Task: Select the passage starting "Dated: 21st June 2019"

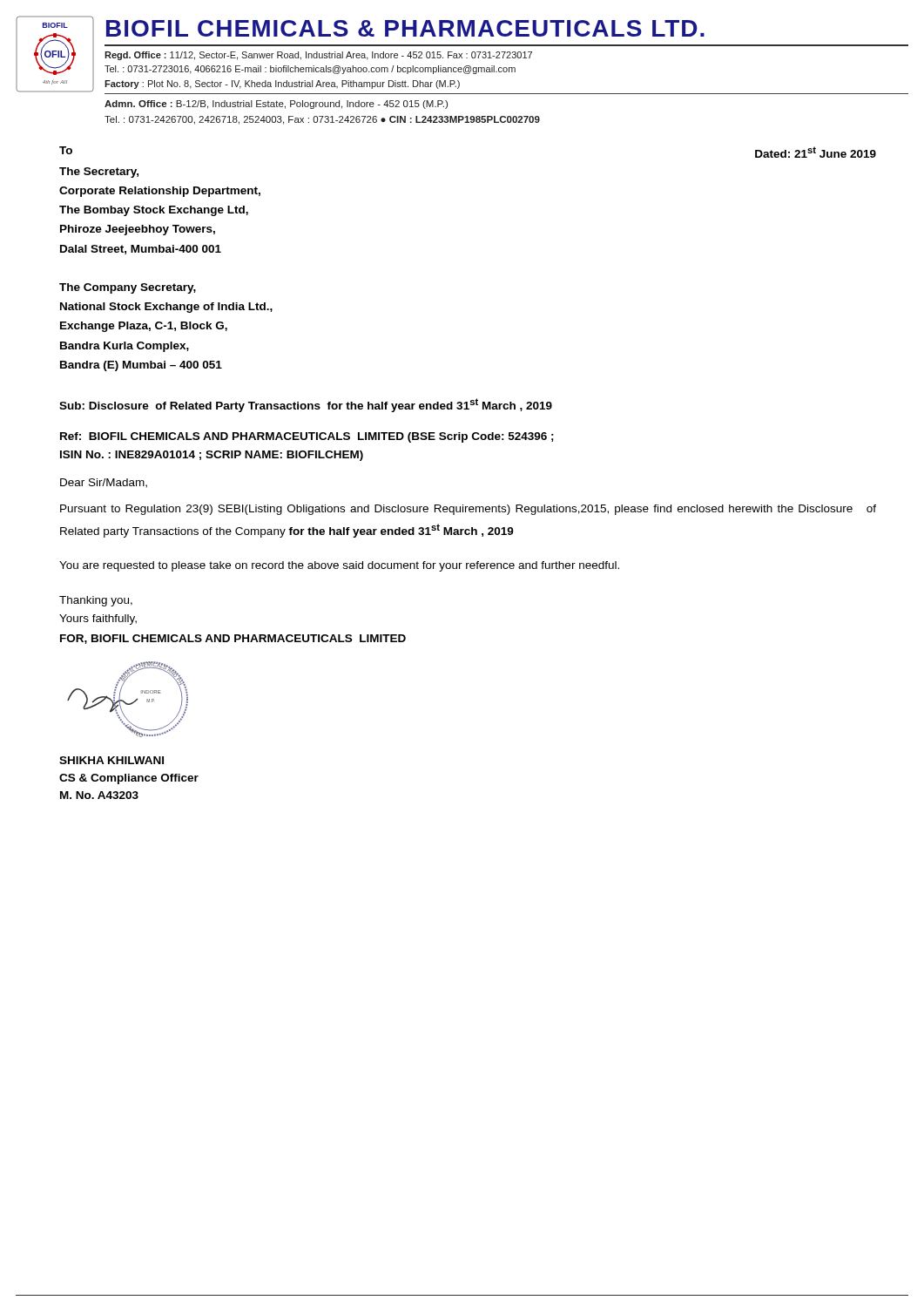Action: (x=815, y=152)
